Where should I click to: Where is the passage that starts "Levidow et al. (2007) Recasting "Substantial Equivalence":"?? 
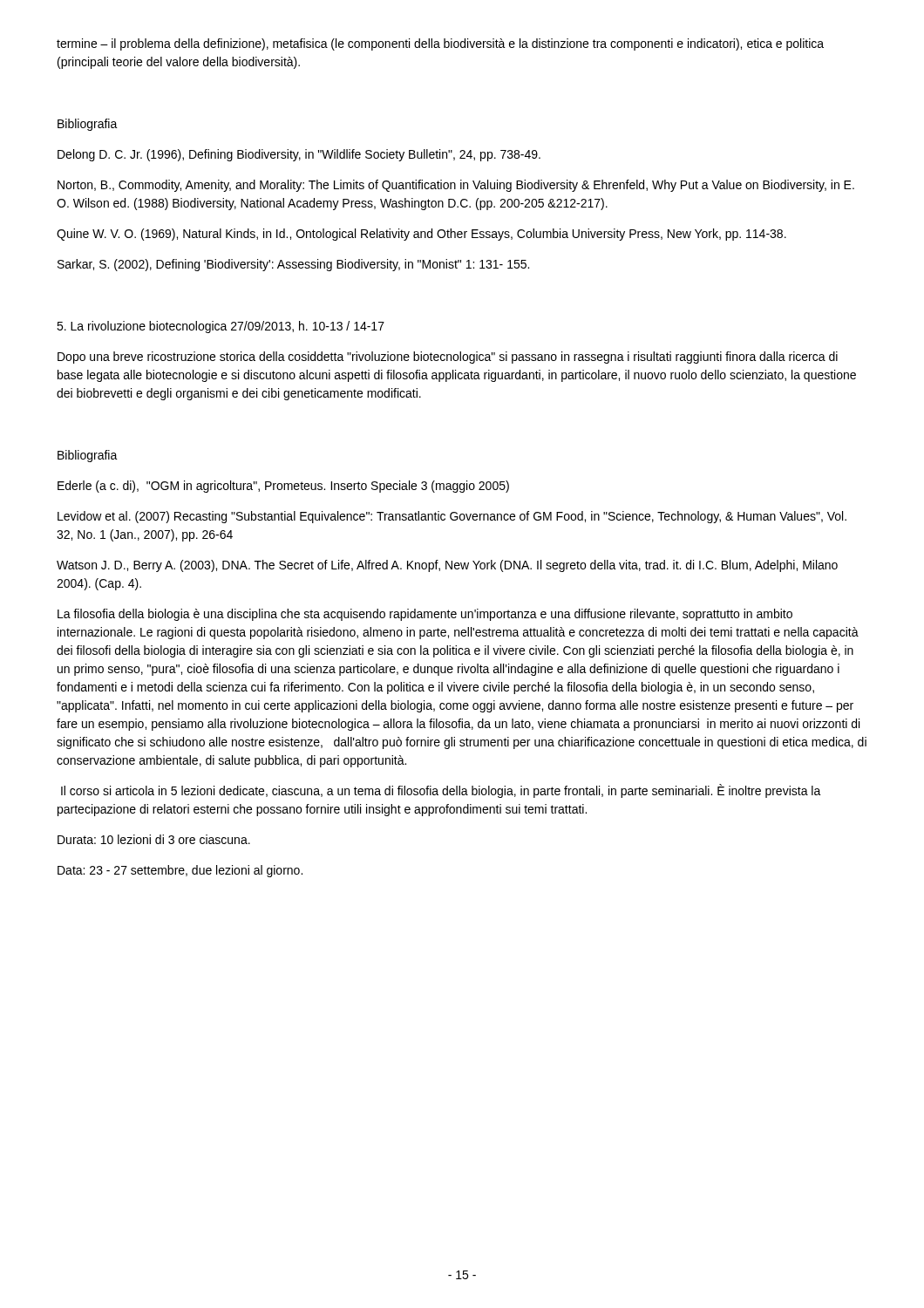pyautogui.click(x=452, y=525)
